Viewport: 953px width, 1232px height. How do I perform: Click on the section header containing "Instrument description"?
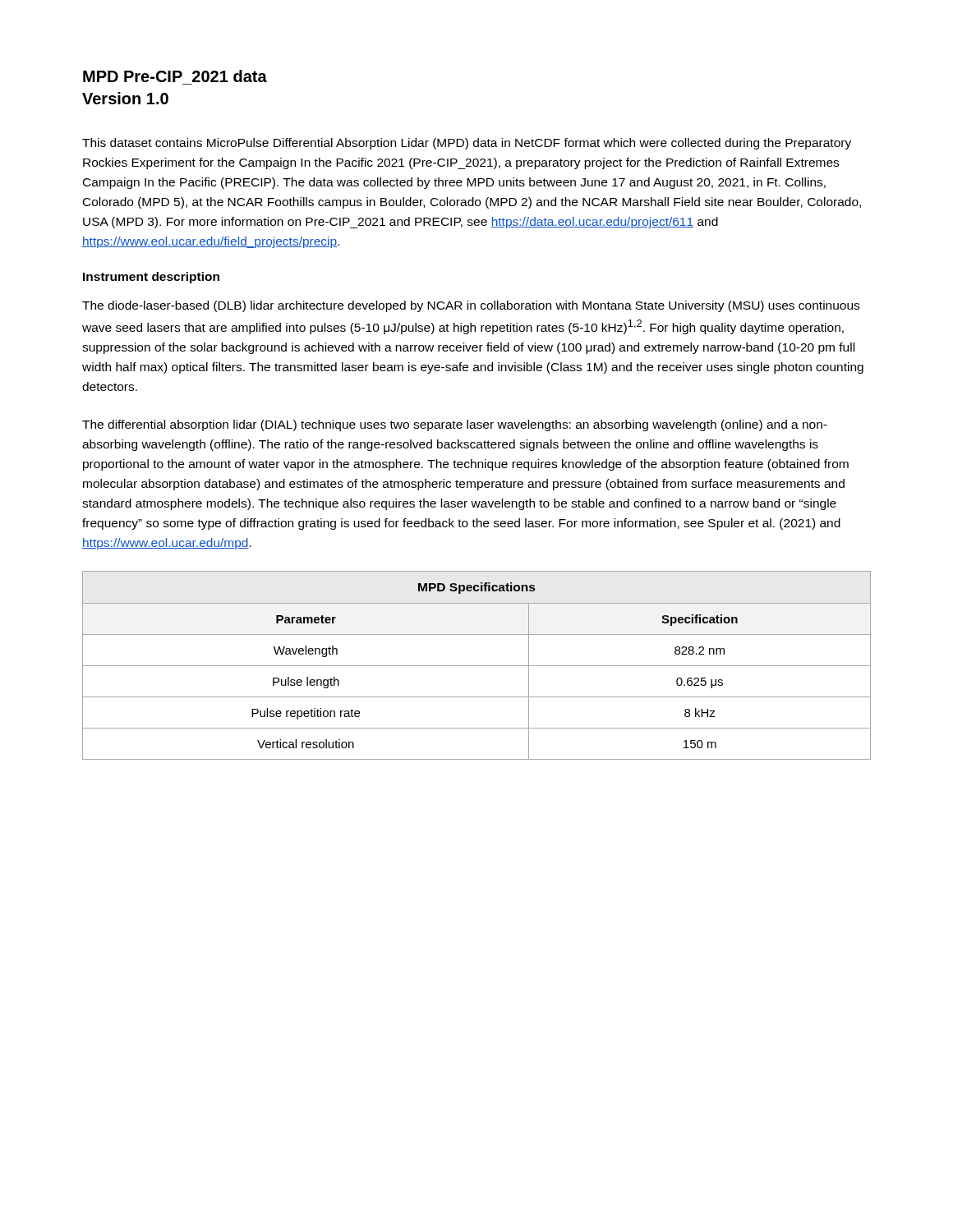151,276
